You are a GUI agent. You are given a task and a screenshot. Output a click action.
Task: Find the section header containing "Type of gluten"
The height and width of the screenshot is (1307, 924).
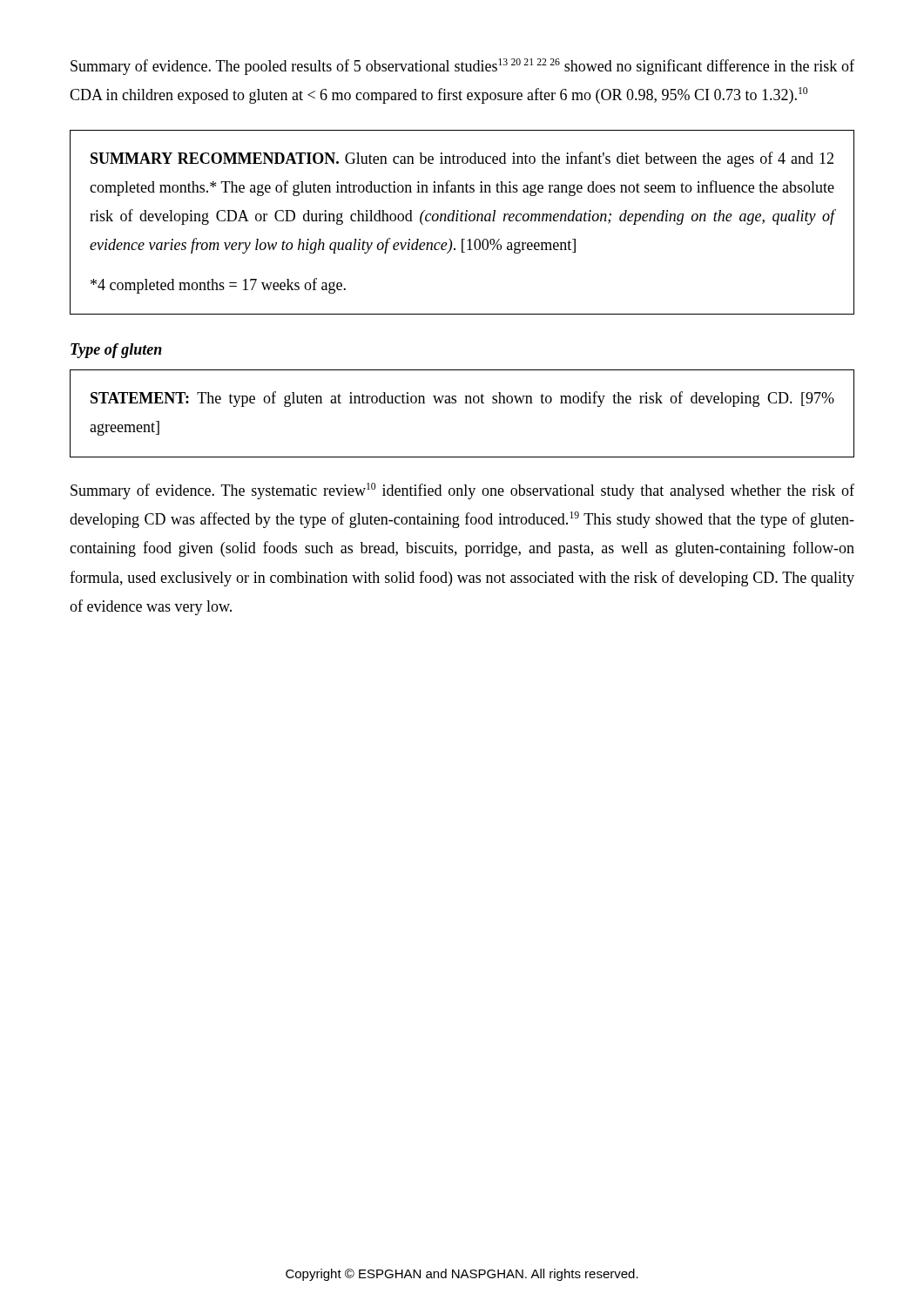(116, 349)
